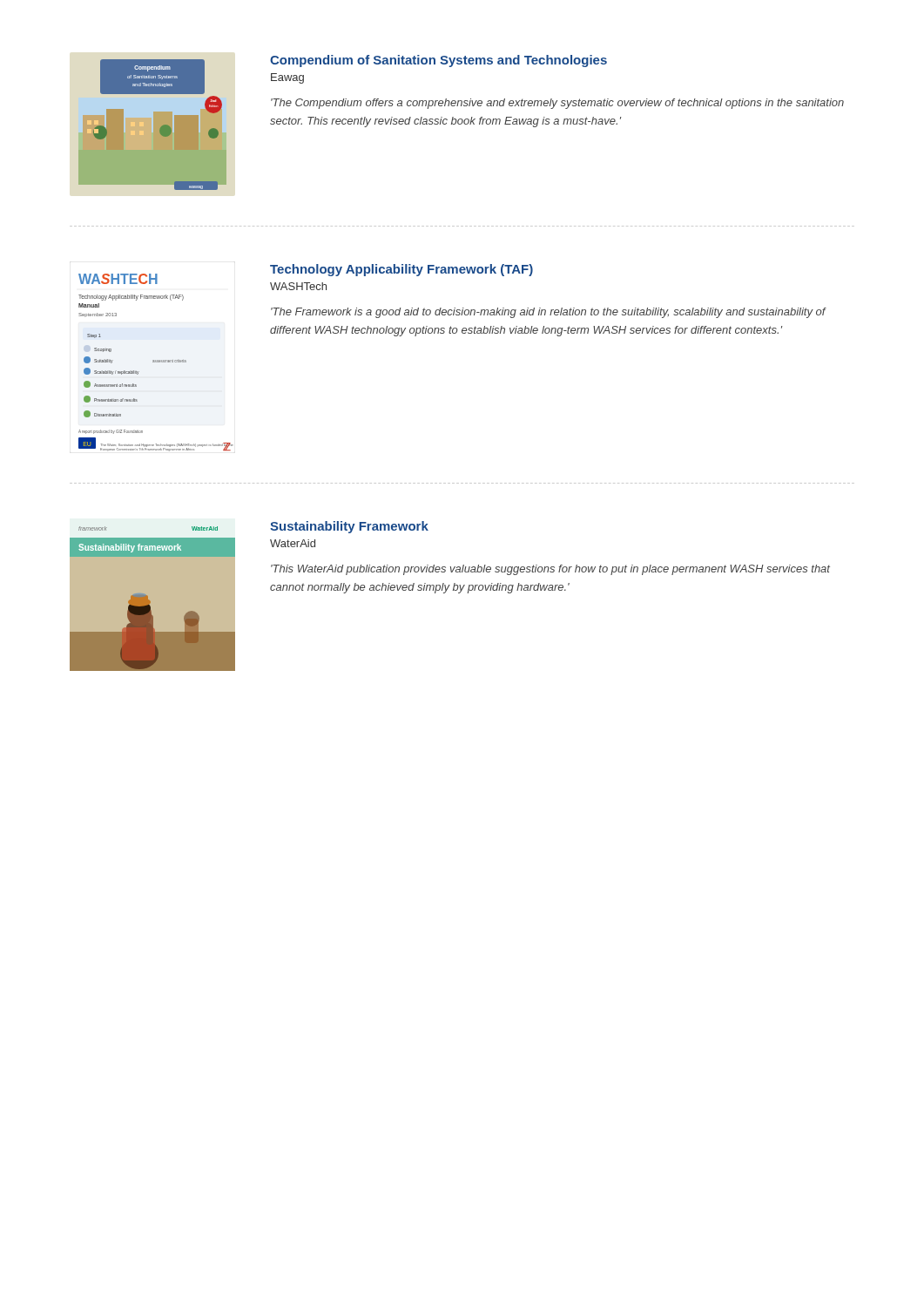Point to the block beginning "'This WaterAid publication provides valuable suggestions"
The image size is (924, 1307).
tap(550, 578)
